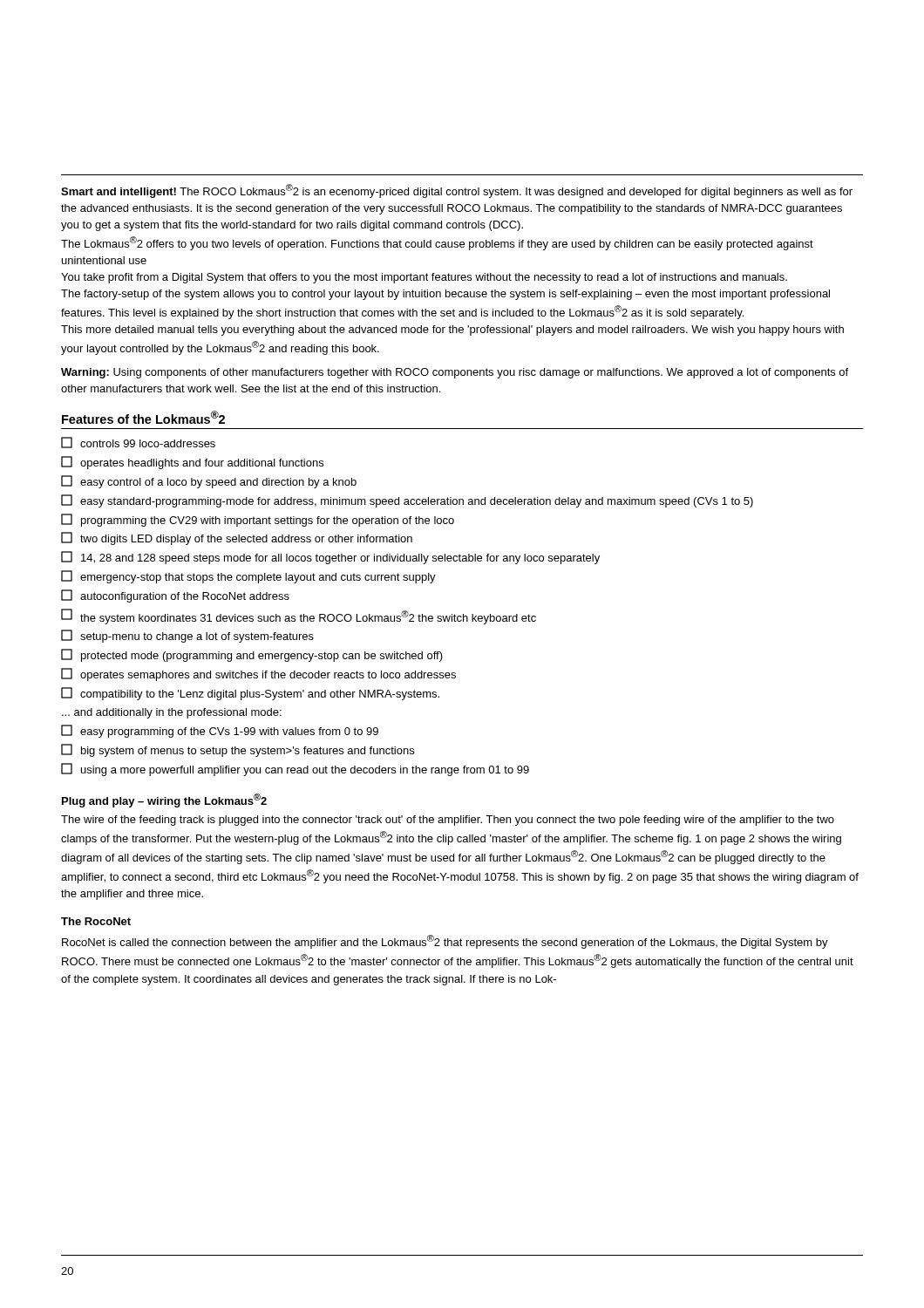Select the list item that says "operates semaphores and switches if the decoder reacts"
Viewport: 924px width, 1308px height.
point(462,675)
